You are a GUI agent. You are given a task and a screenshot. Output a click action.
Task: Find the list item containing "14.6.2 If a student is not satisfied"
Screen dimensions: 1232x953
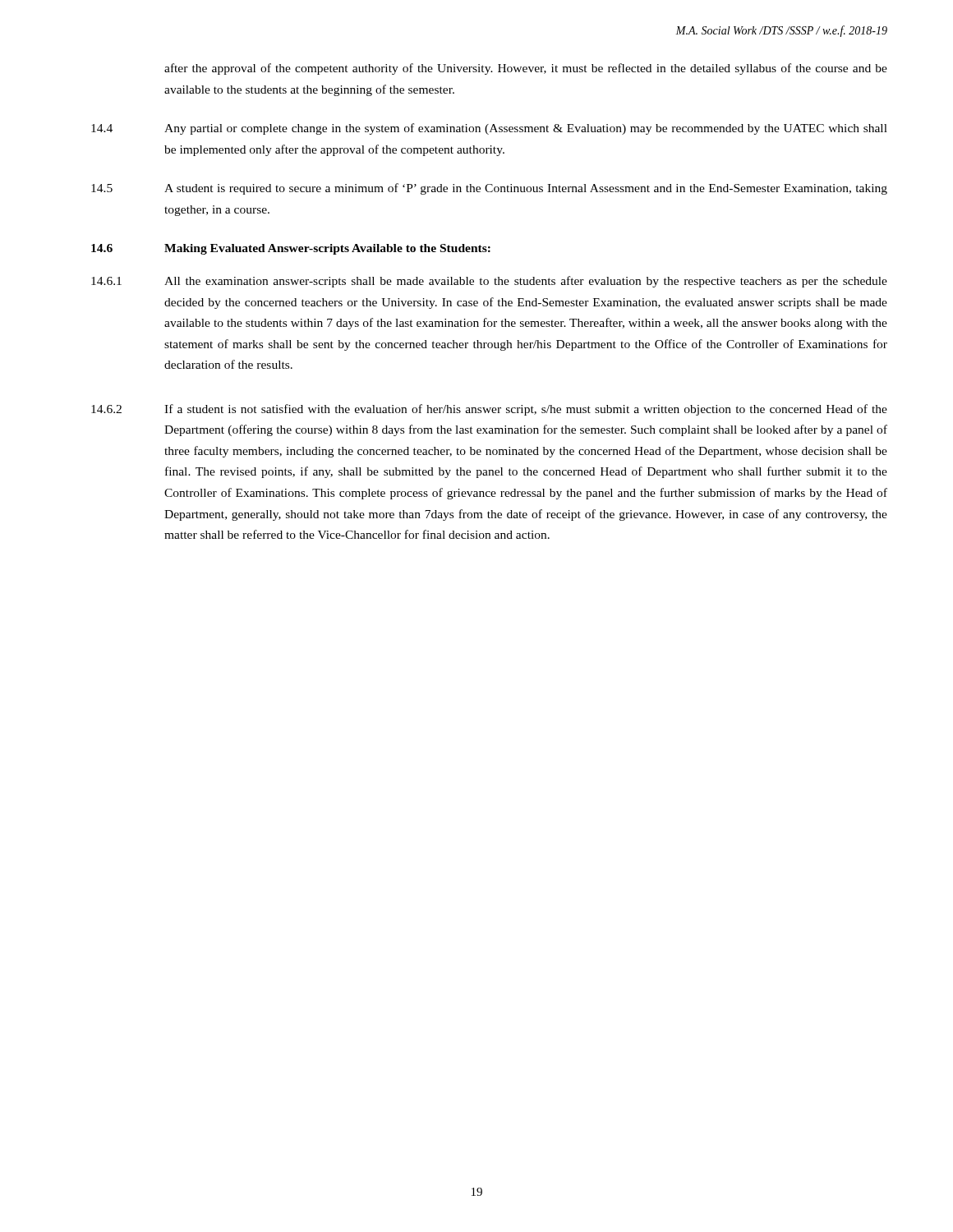(489, 472)
